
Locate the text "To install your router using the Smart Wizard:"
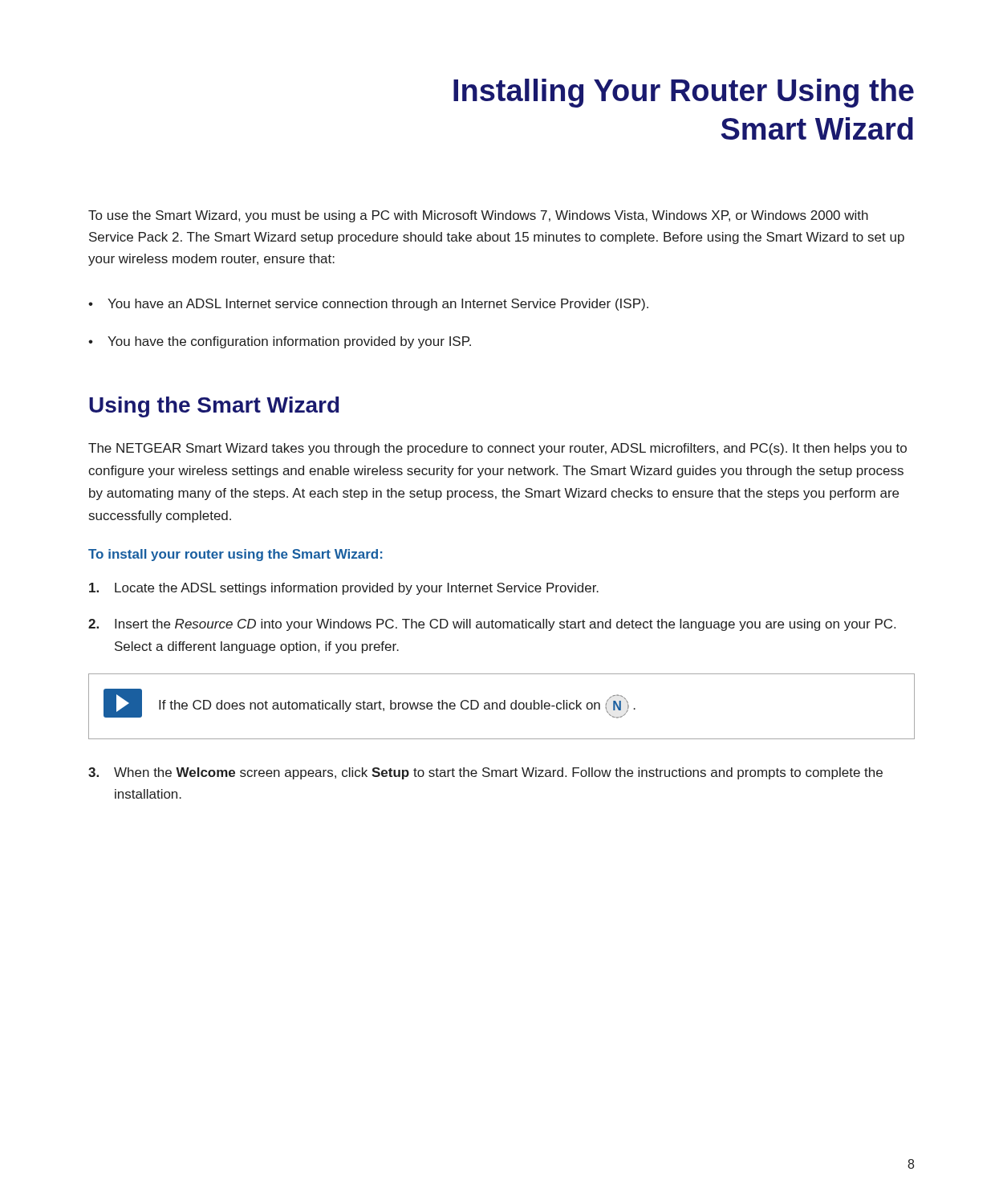click(236, 555)
